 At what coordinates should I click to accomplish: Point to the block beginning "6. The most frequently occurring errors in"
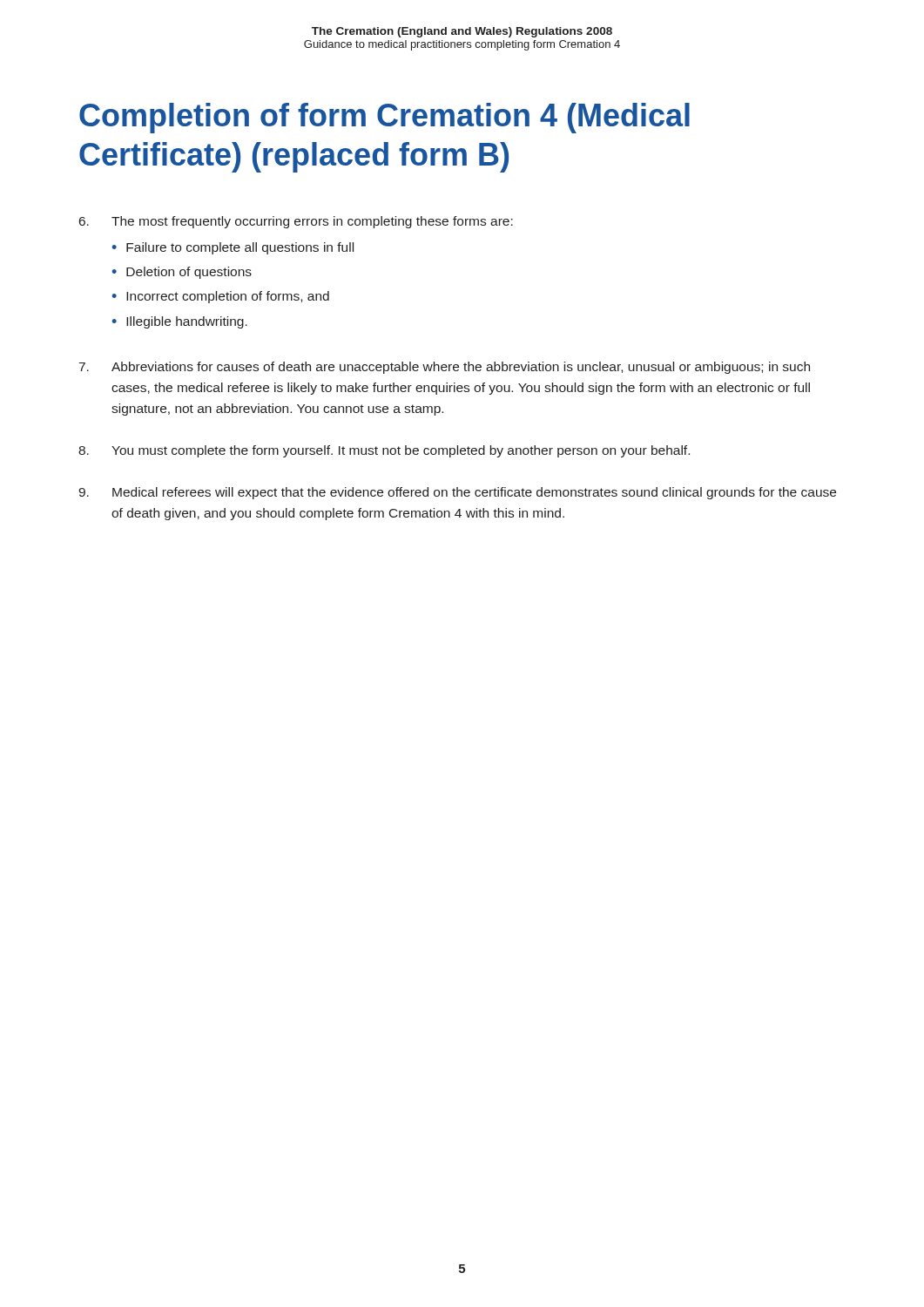pos(296,222)
